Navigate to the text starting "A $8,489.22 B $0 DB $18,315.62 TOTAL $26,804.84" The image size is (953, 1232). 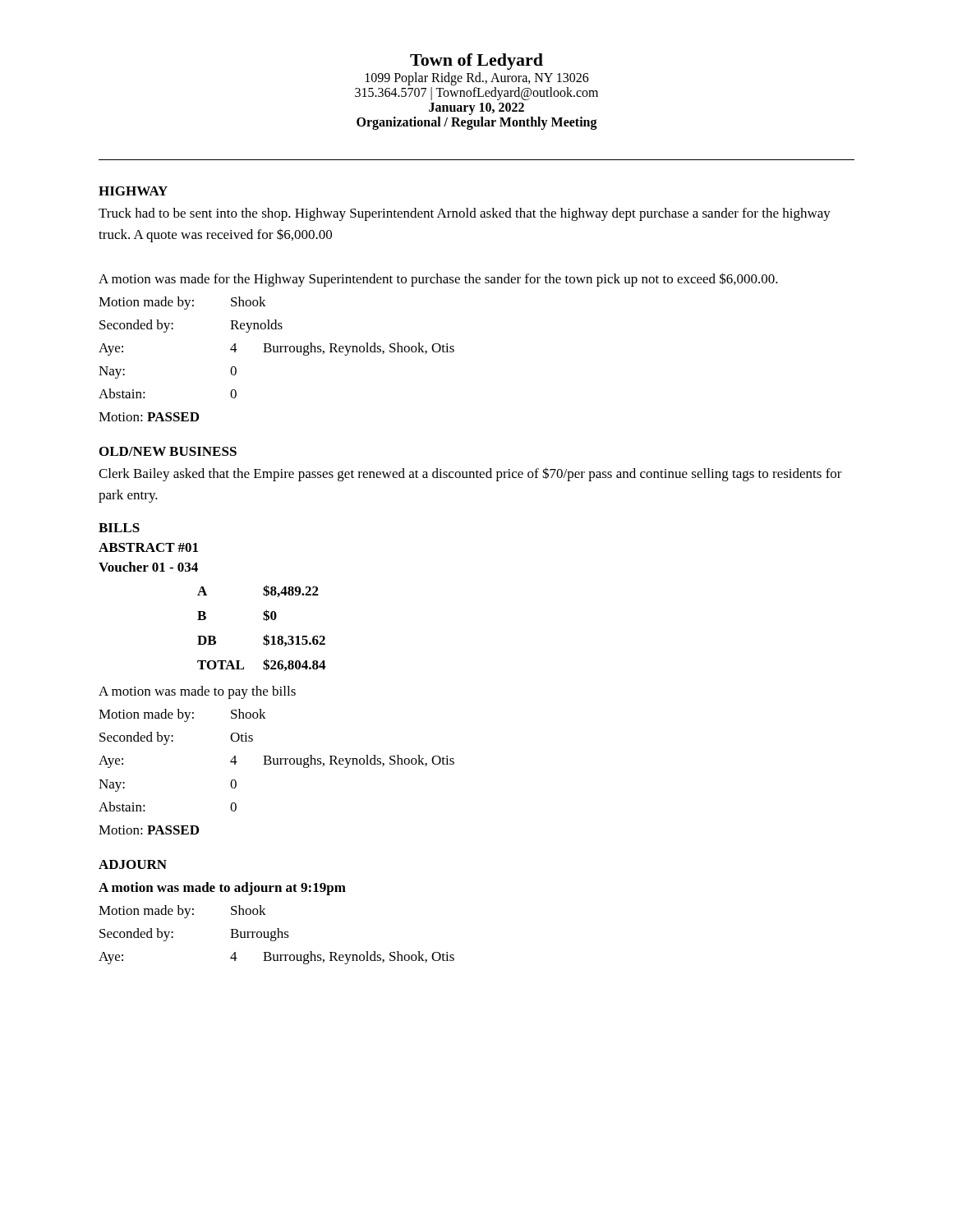point(203,590)
